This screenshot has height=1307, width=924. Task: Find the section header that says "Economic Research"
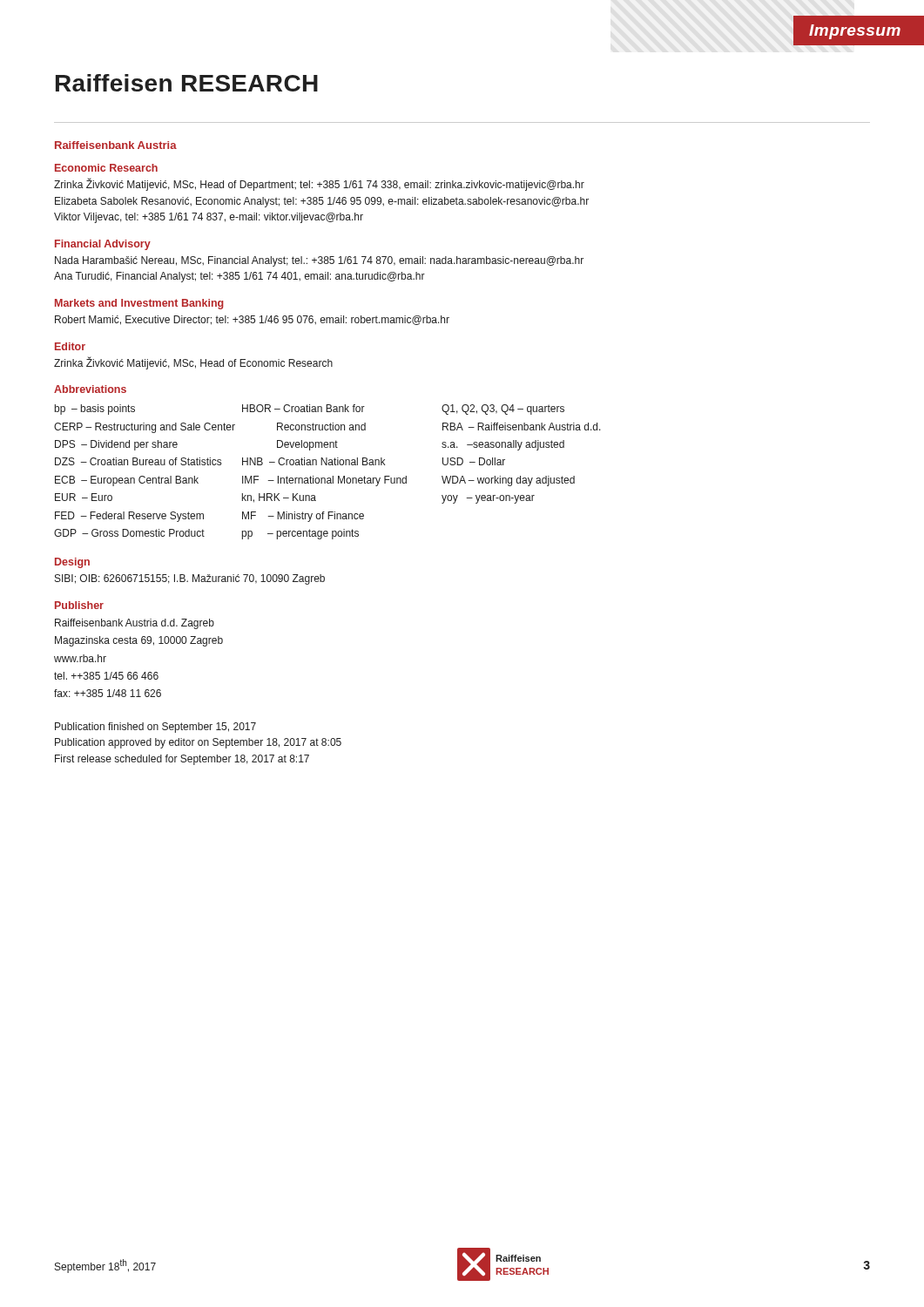(x=106, y=168)
